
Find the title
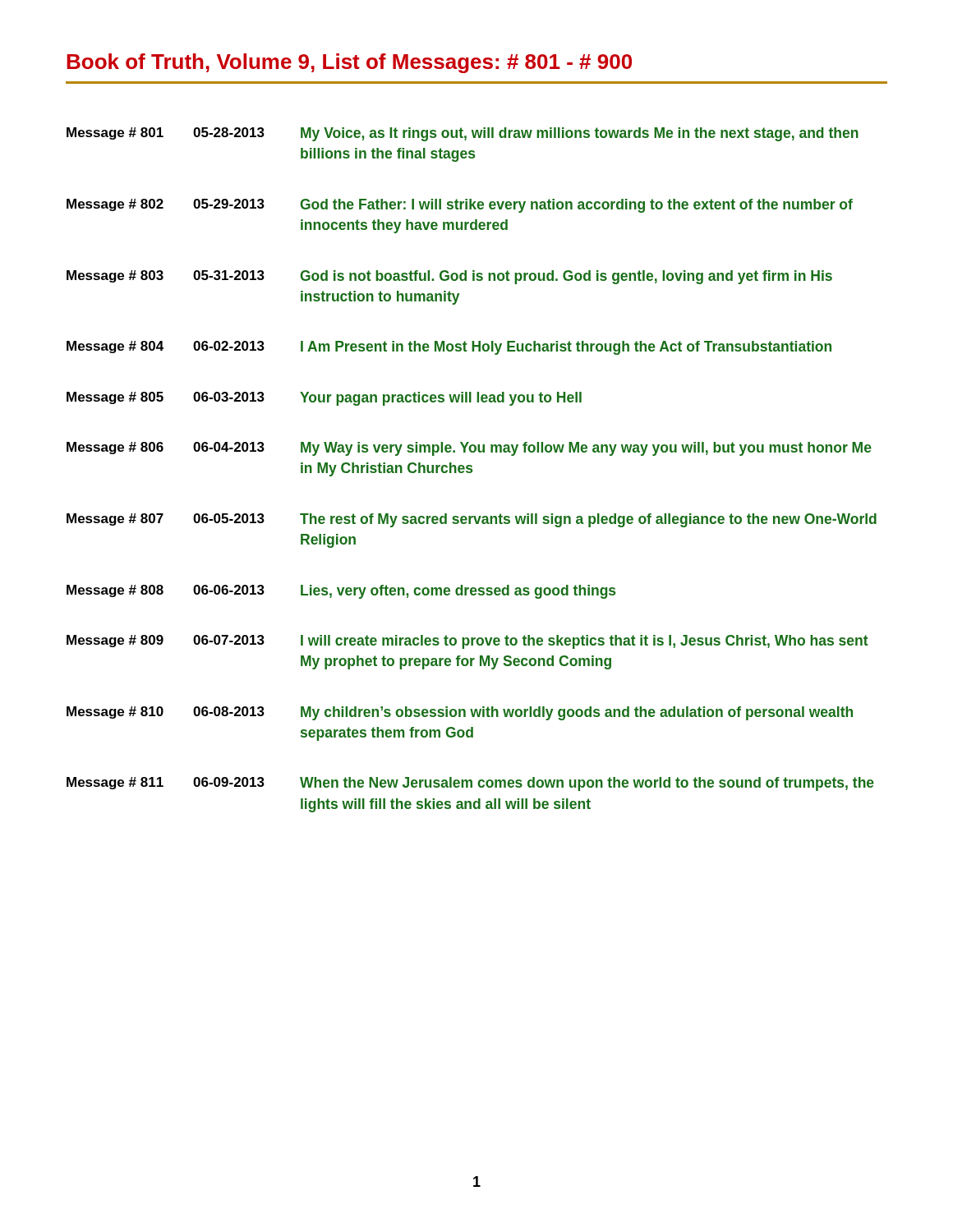[349, 62]
